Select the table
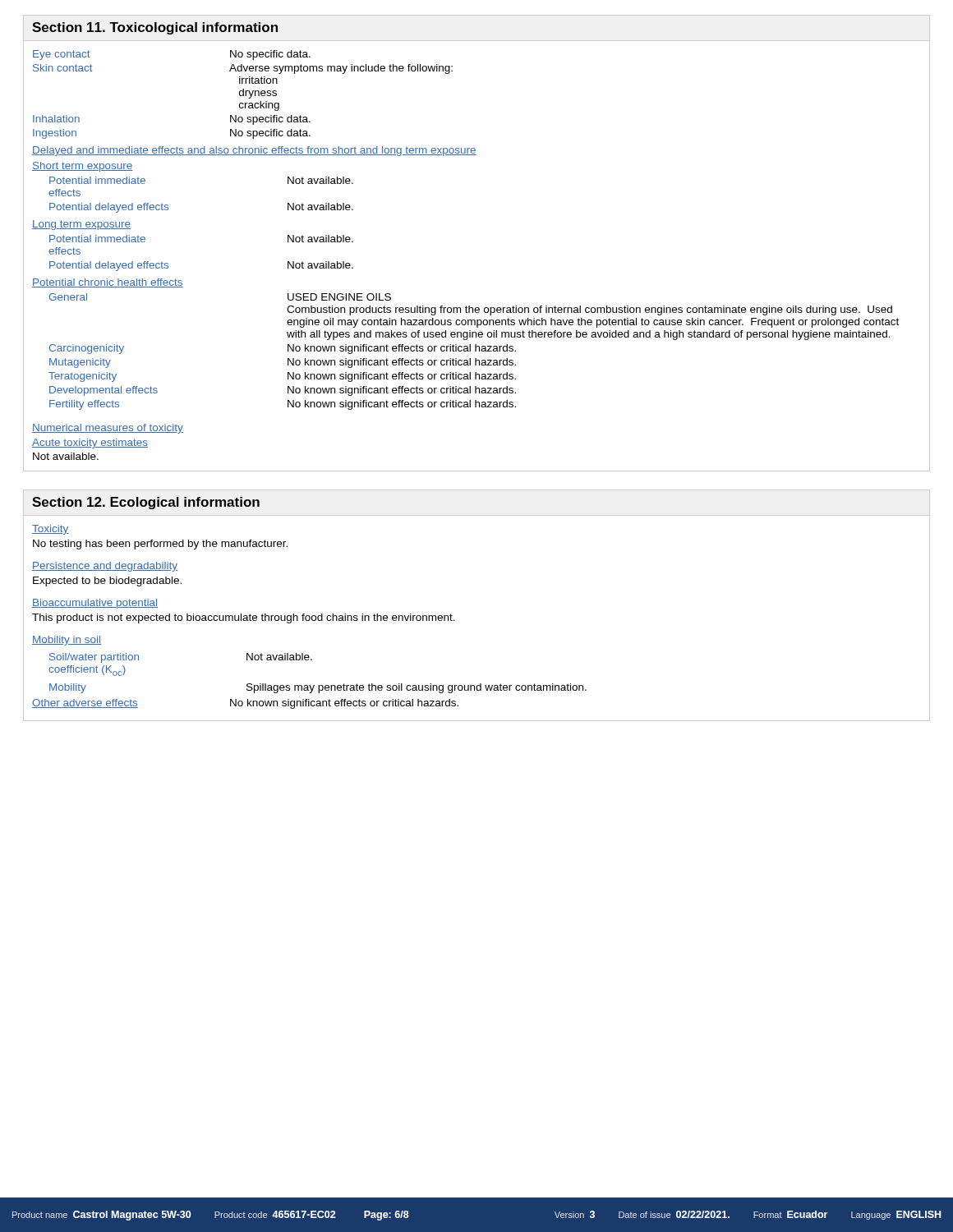The image size is (953, 1232). point(476,671)
